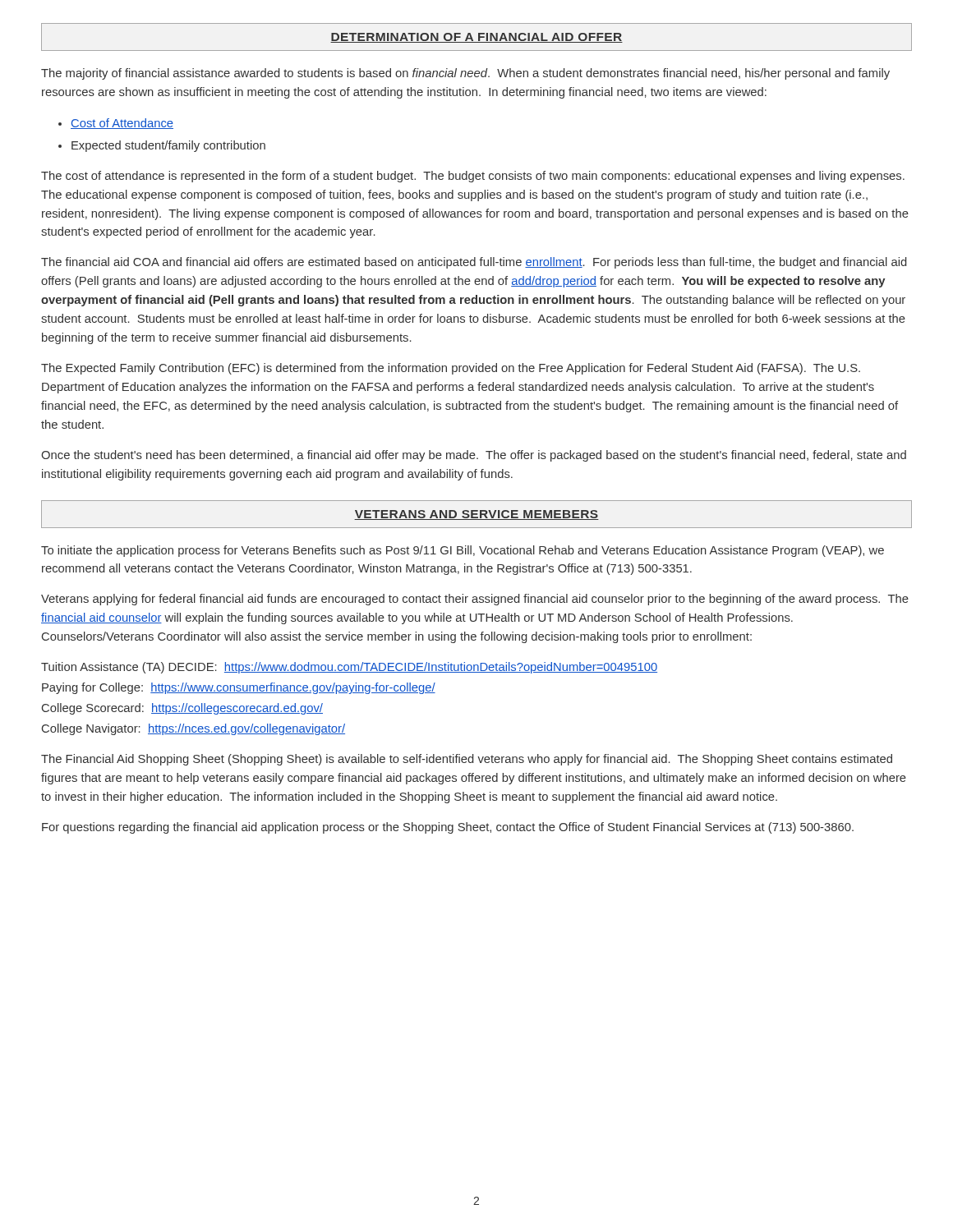
Task: Navigate to the passage starting "Once the student's need has been"
Action: 474,464
